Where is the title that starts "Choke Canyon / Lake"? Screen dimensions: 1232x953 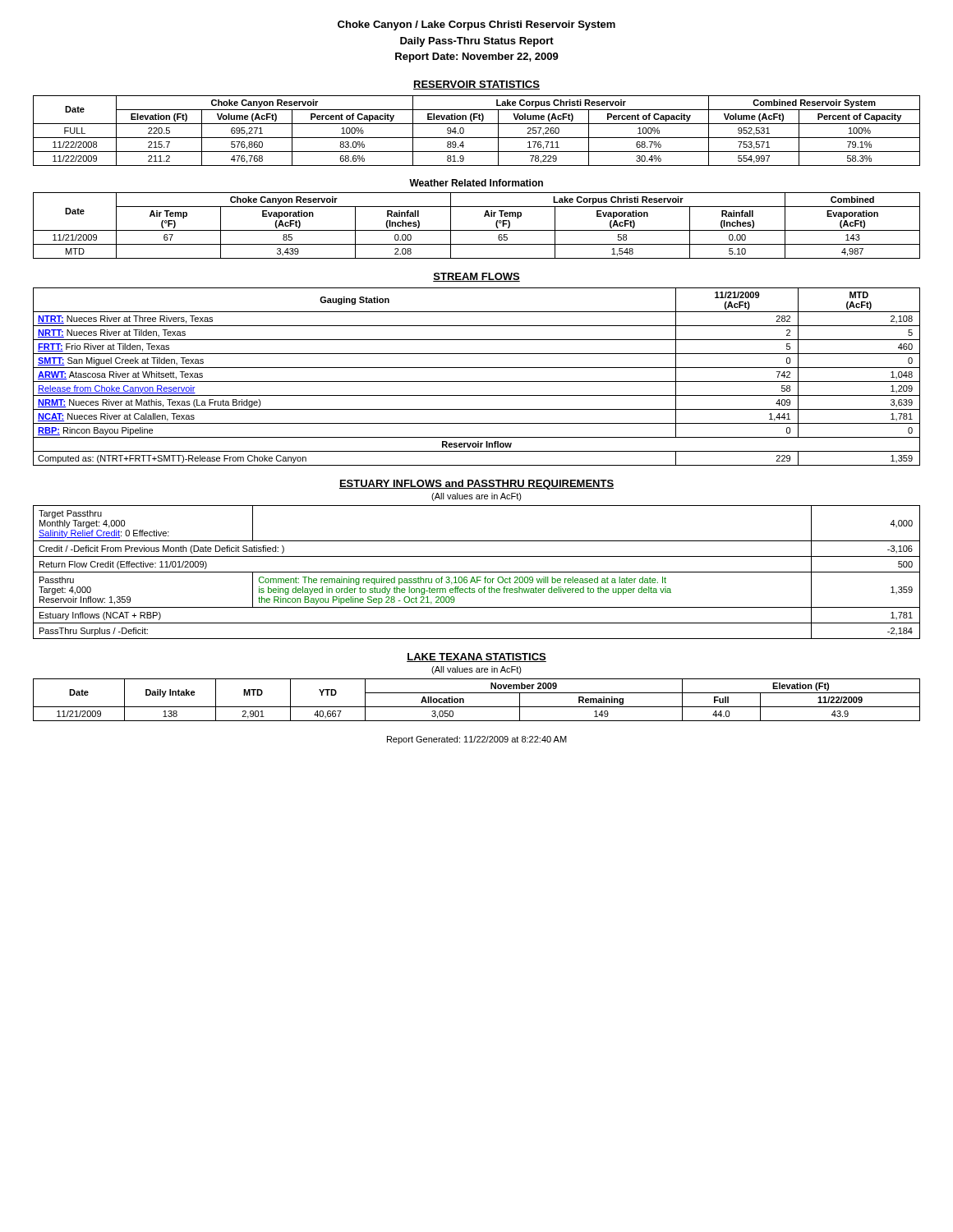476,40
